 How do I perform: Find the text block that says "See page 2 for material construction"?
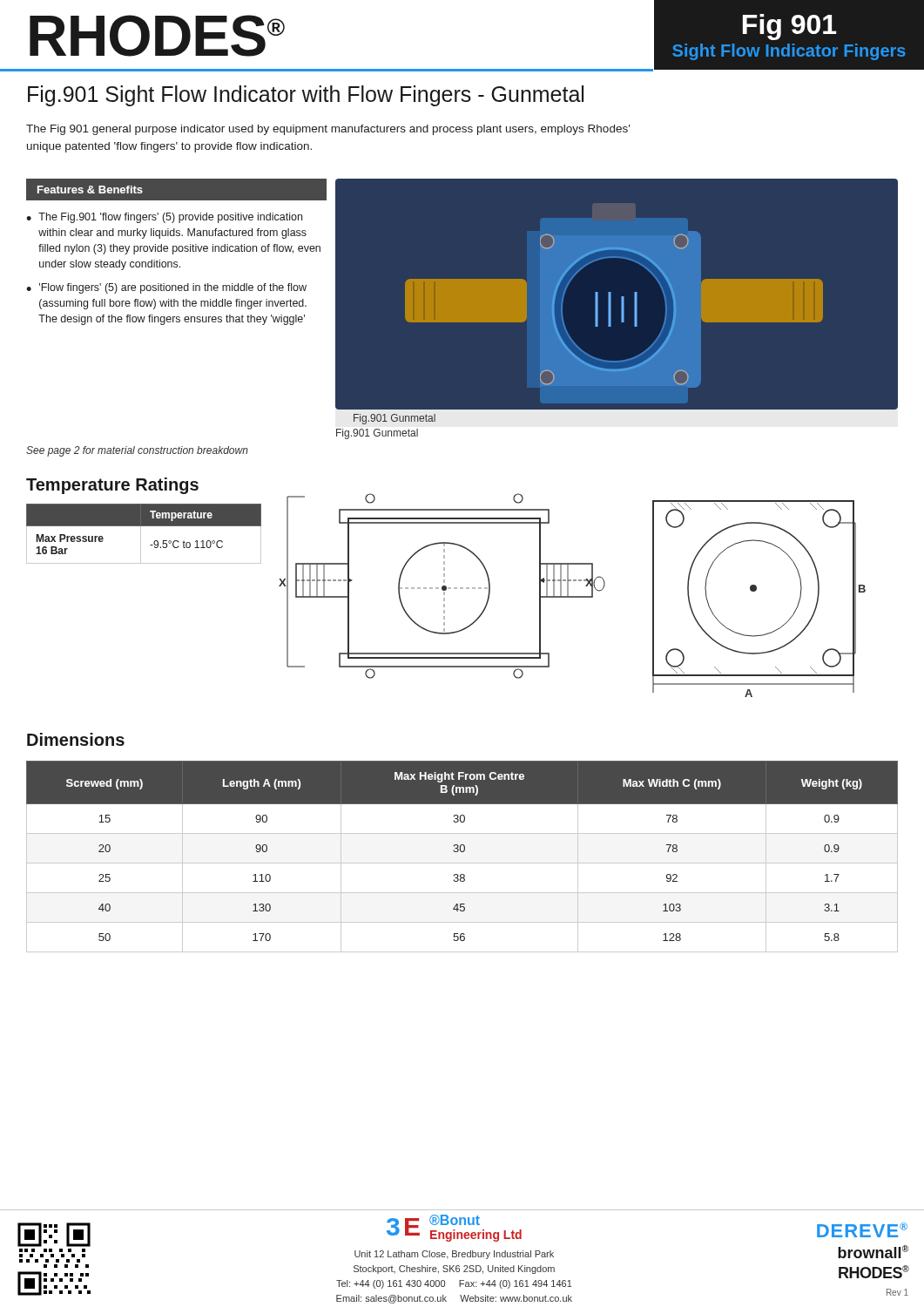[137, 450]
